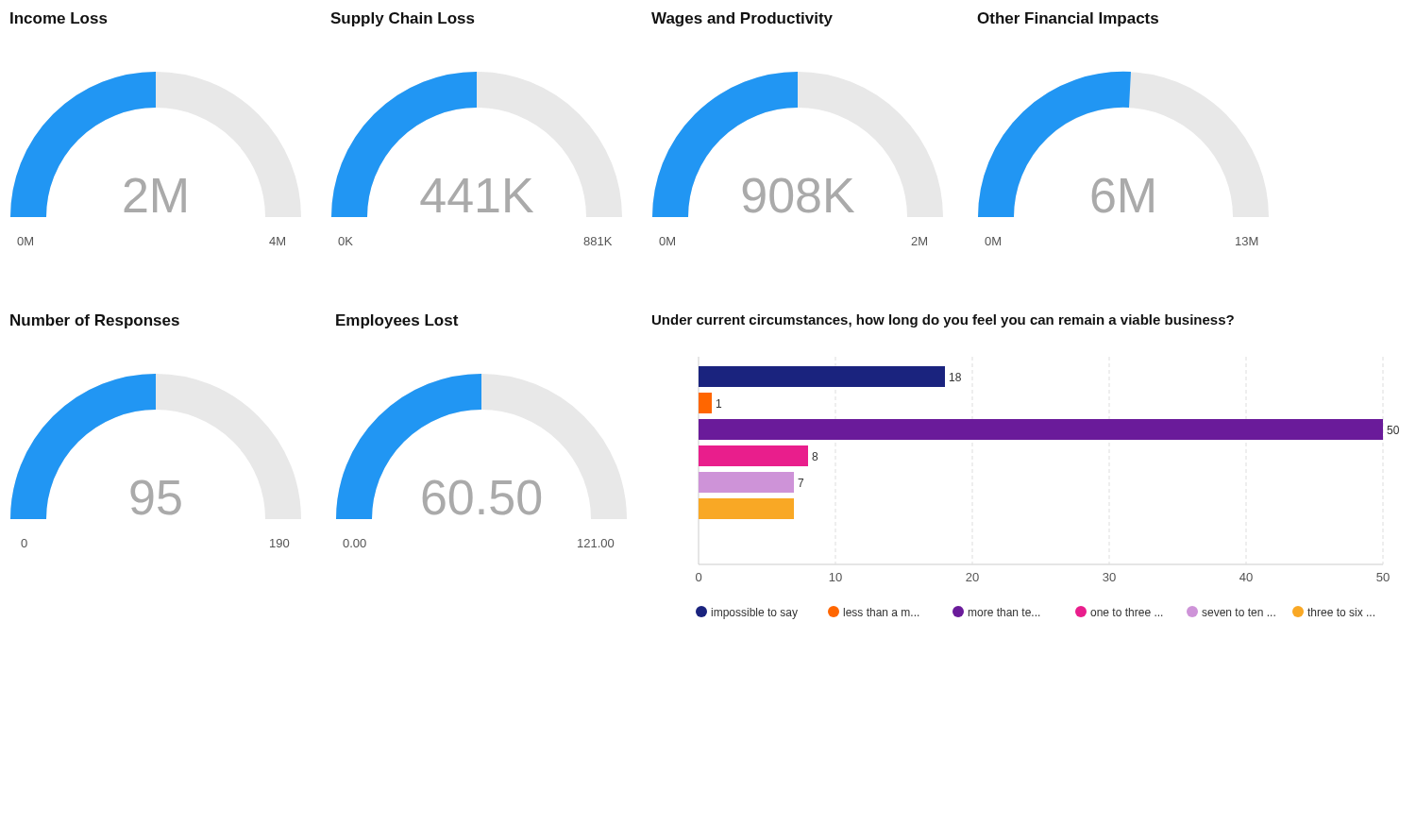The image size is (1416, 840).
Task: Locate the section header containing "Number of Responses"
Action: (95, 320)
